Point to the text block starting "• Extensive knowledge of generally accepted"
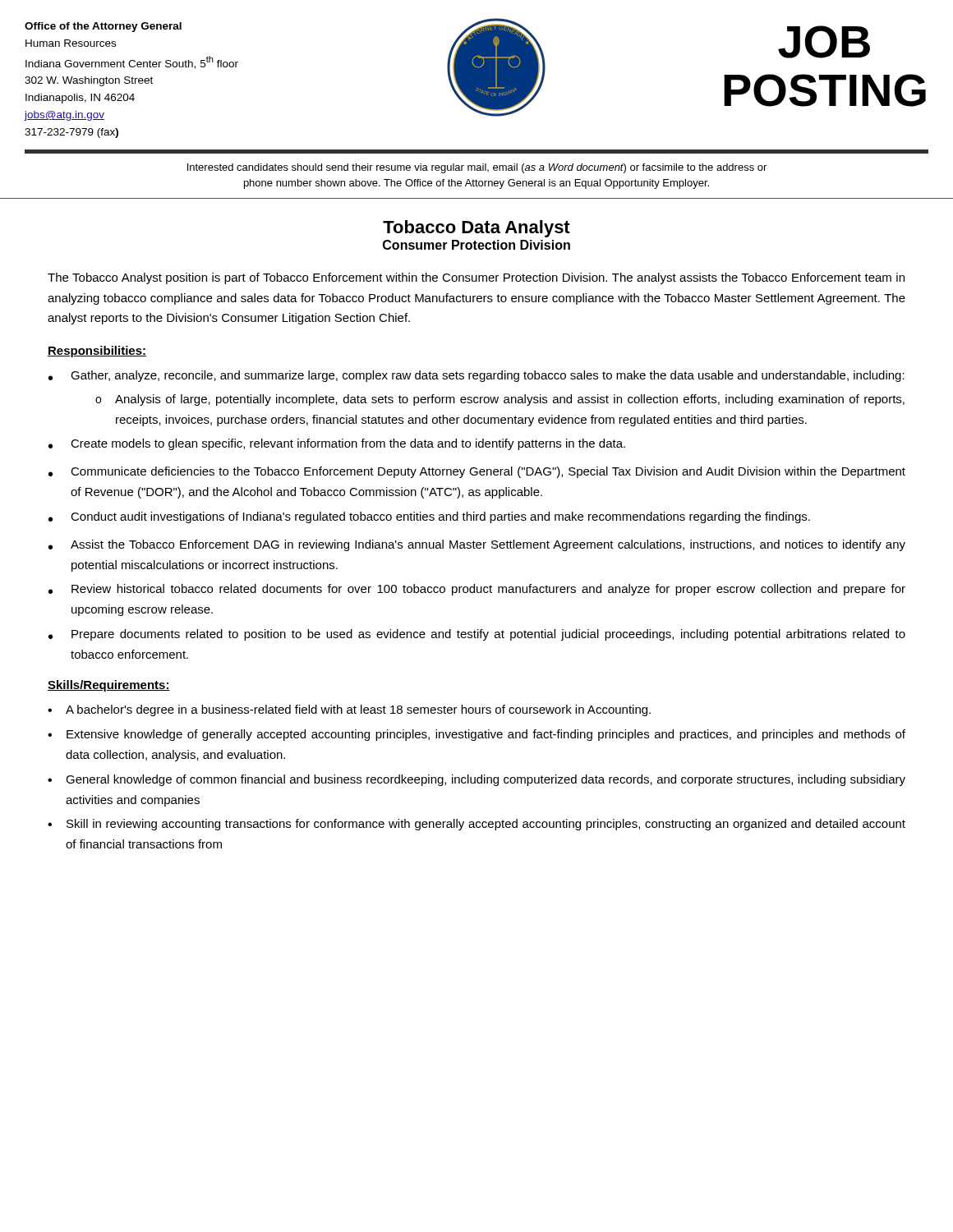The image size is (953, 1232). [476, 745]
